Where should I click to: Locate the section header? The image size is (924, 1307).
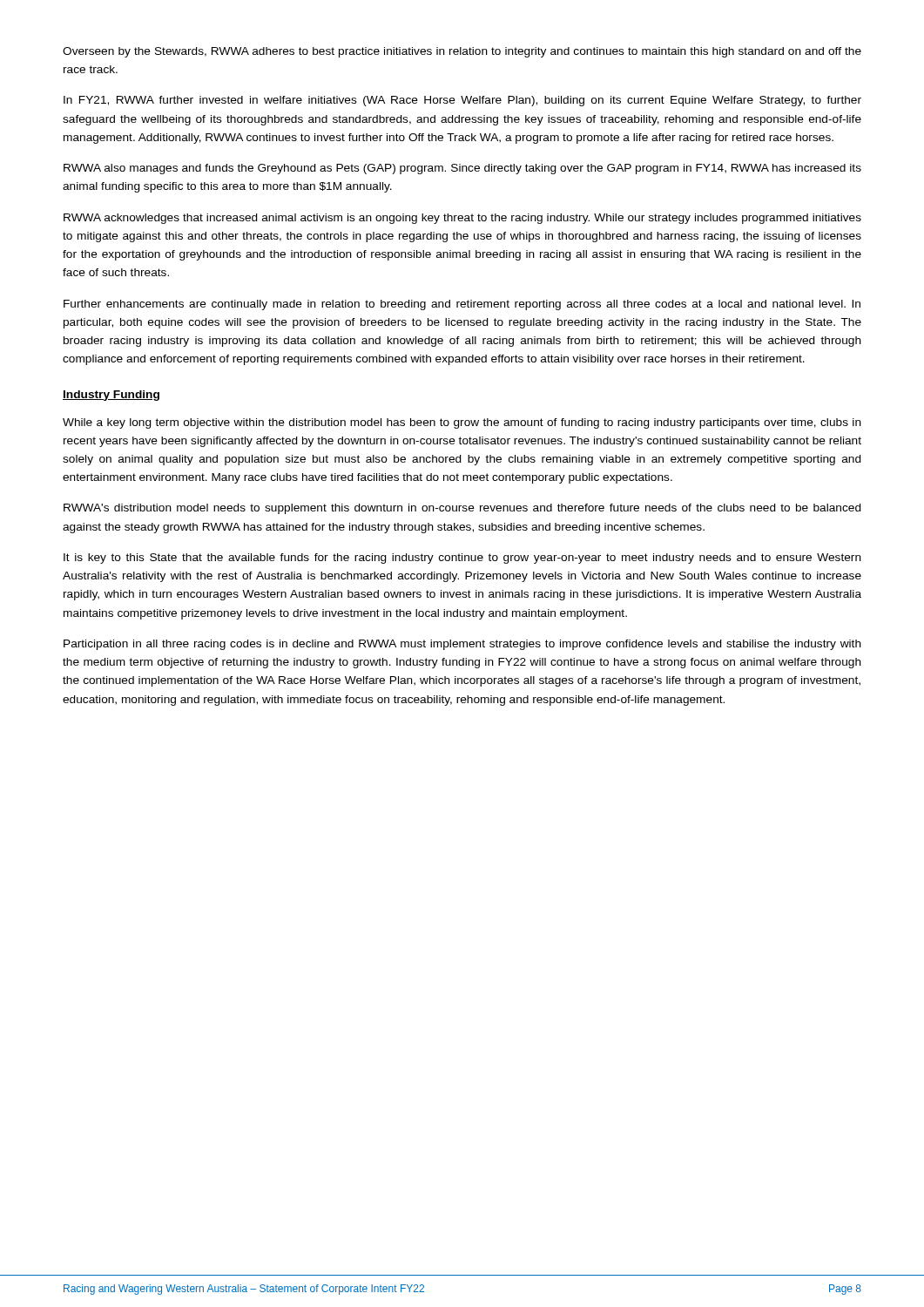111,394
